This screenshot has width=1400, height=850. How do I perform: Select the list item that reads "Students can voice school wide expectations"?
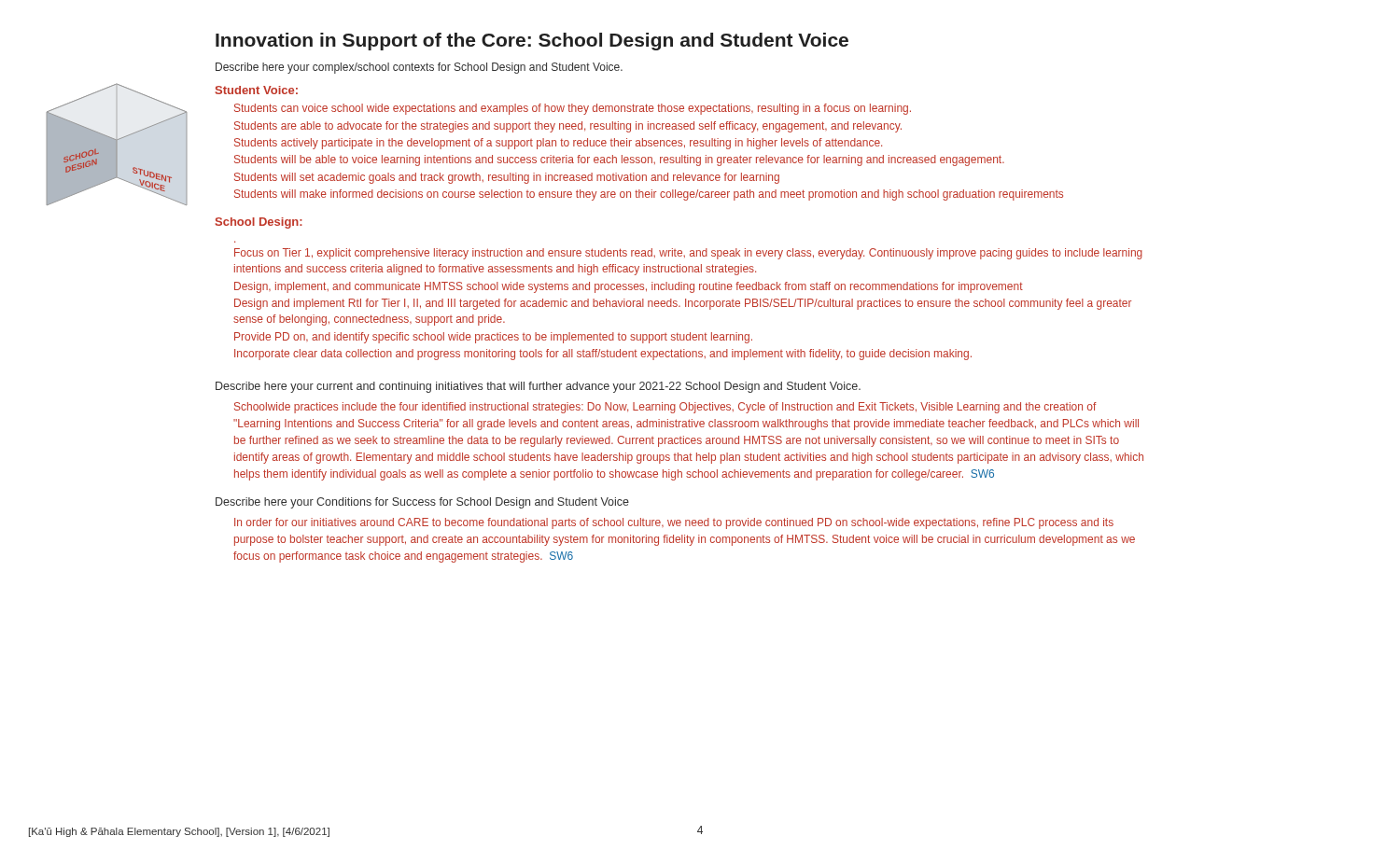click(573, 108)
